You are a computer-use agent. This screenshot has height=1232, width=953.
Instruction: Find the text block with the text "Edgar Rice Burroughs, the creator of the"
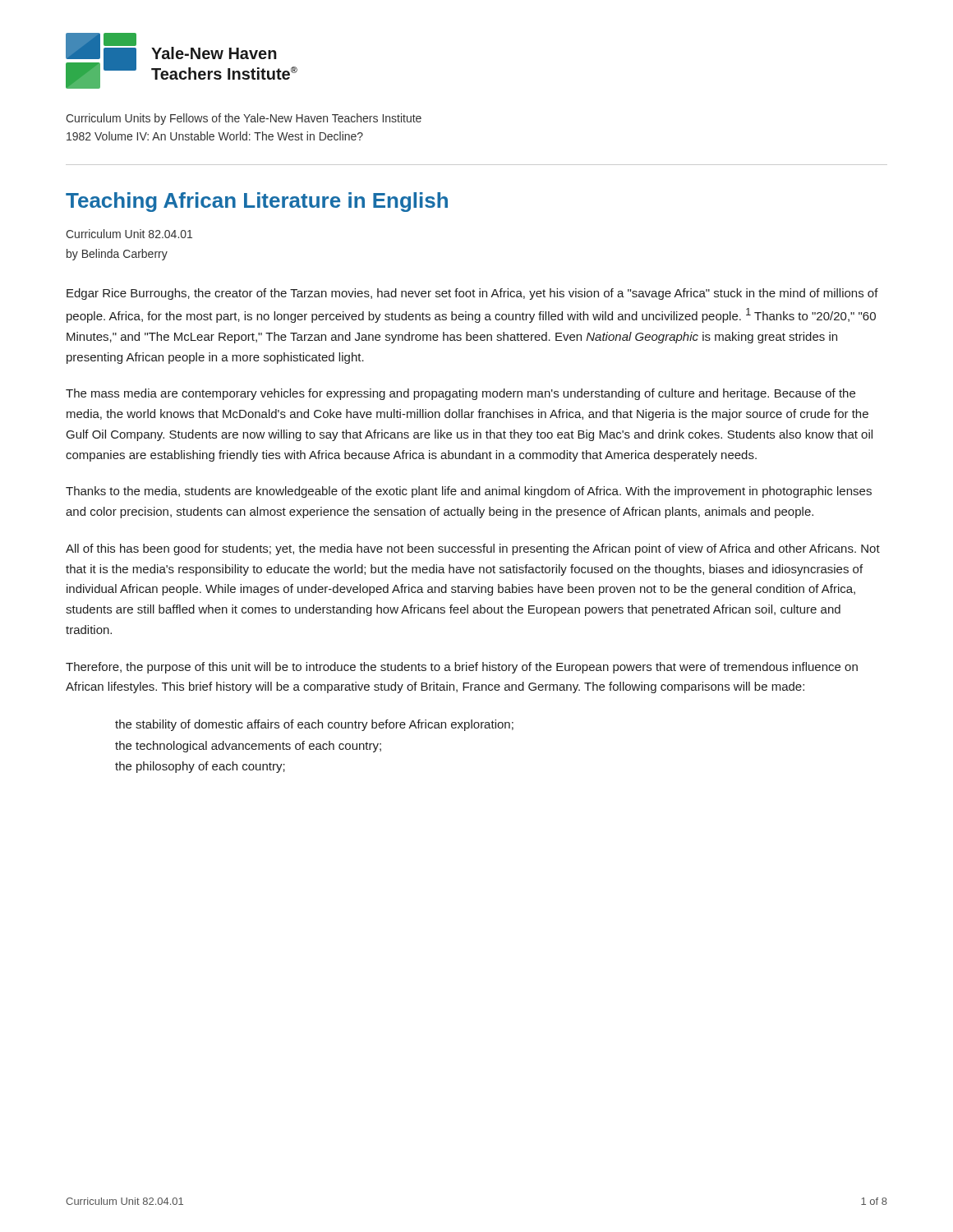472,325
